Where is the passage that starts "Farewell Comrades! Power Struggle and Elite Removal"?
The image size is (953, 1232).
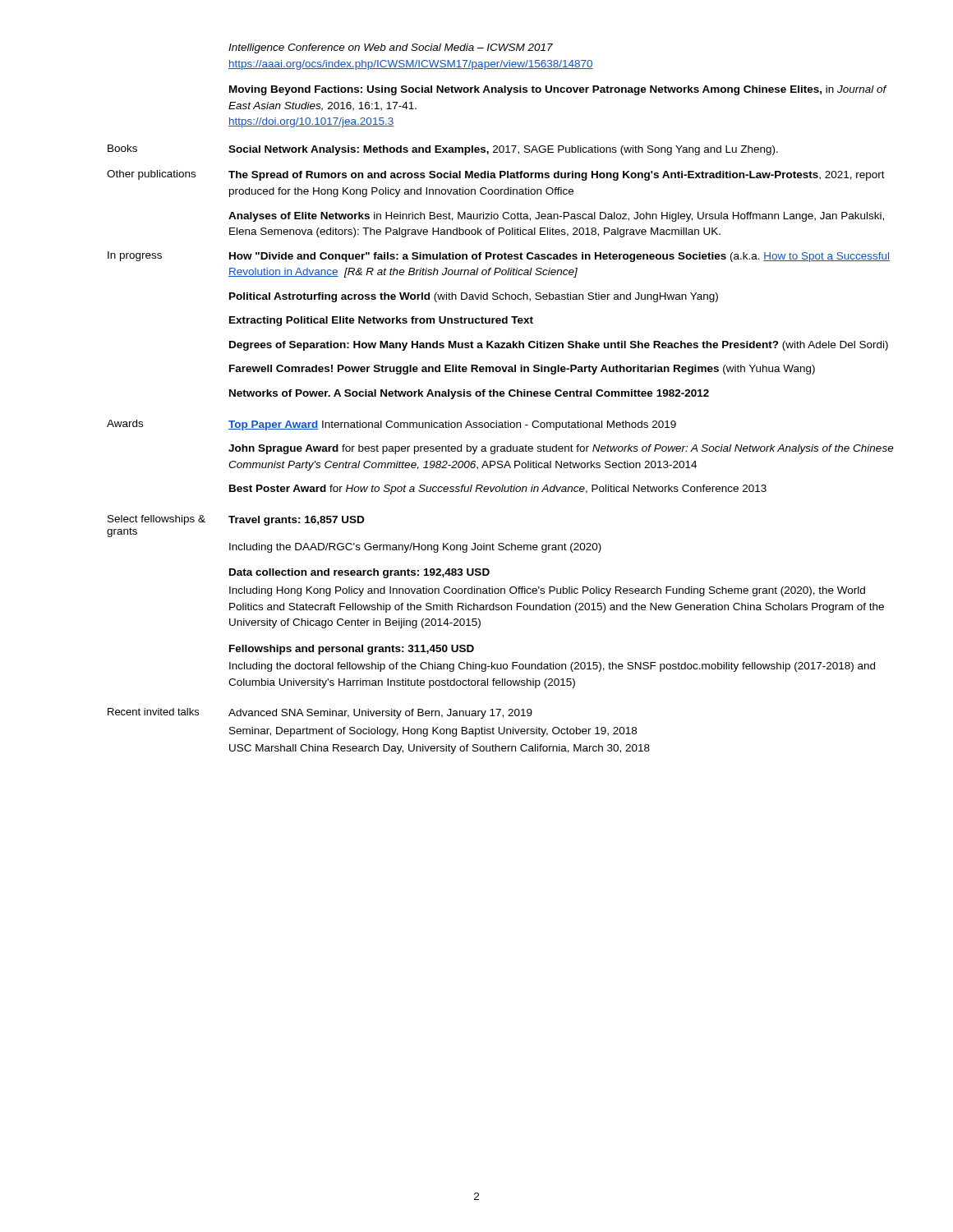(522, 369)
